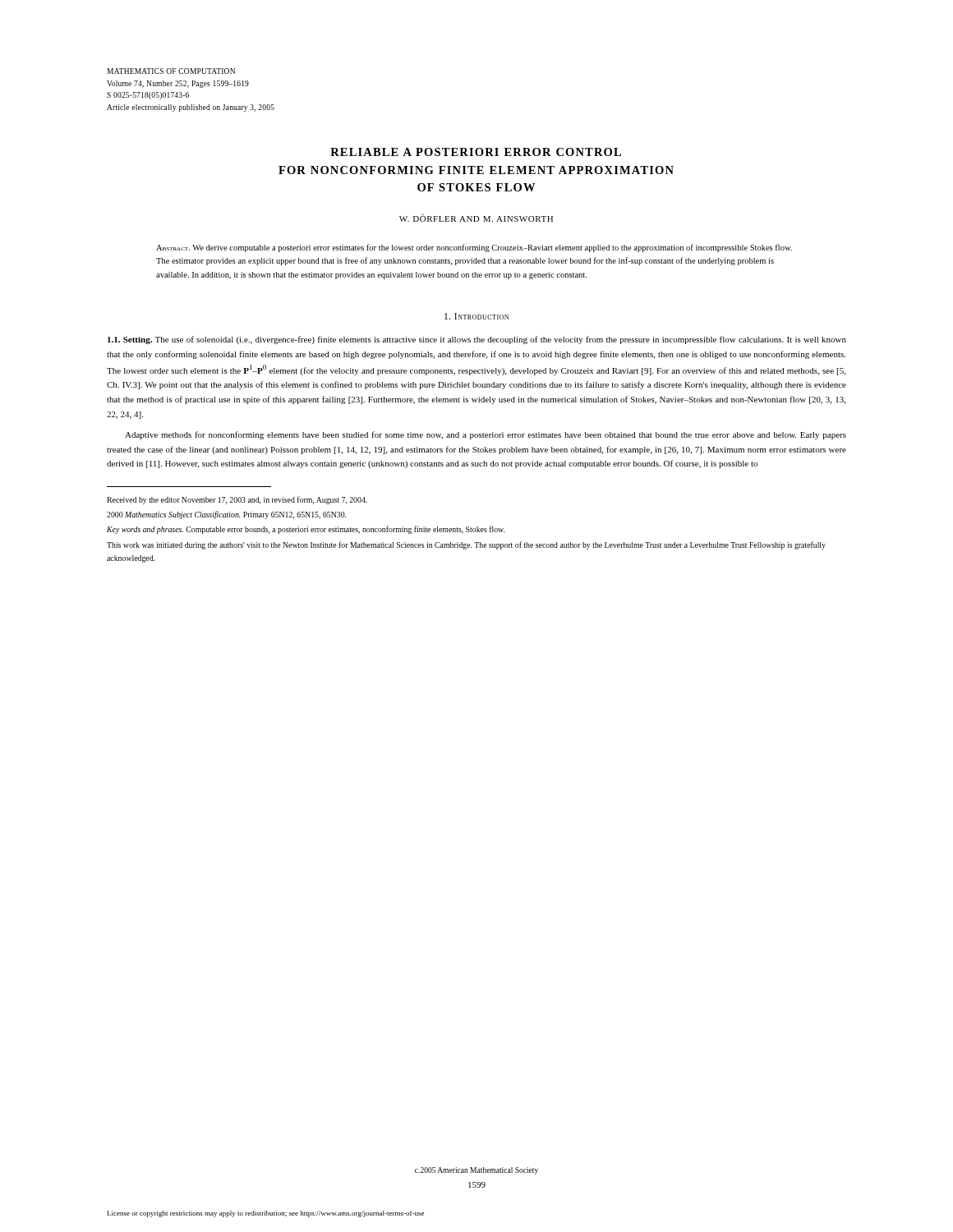This screenshot has width=953, height=1232.
Task: Select the block starting "1. Setting. The use of"
Action: point(476,376)
